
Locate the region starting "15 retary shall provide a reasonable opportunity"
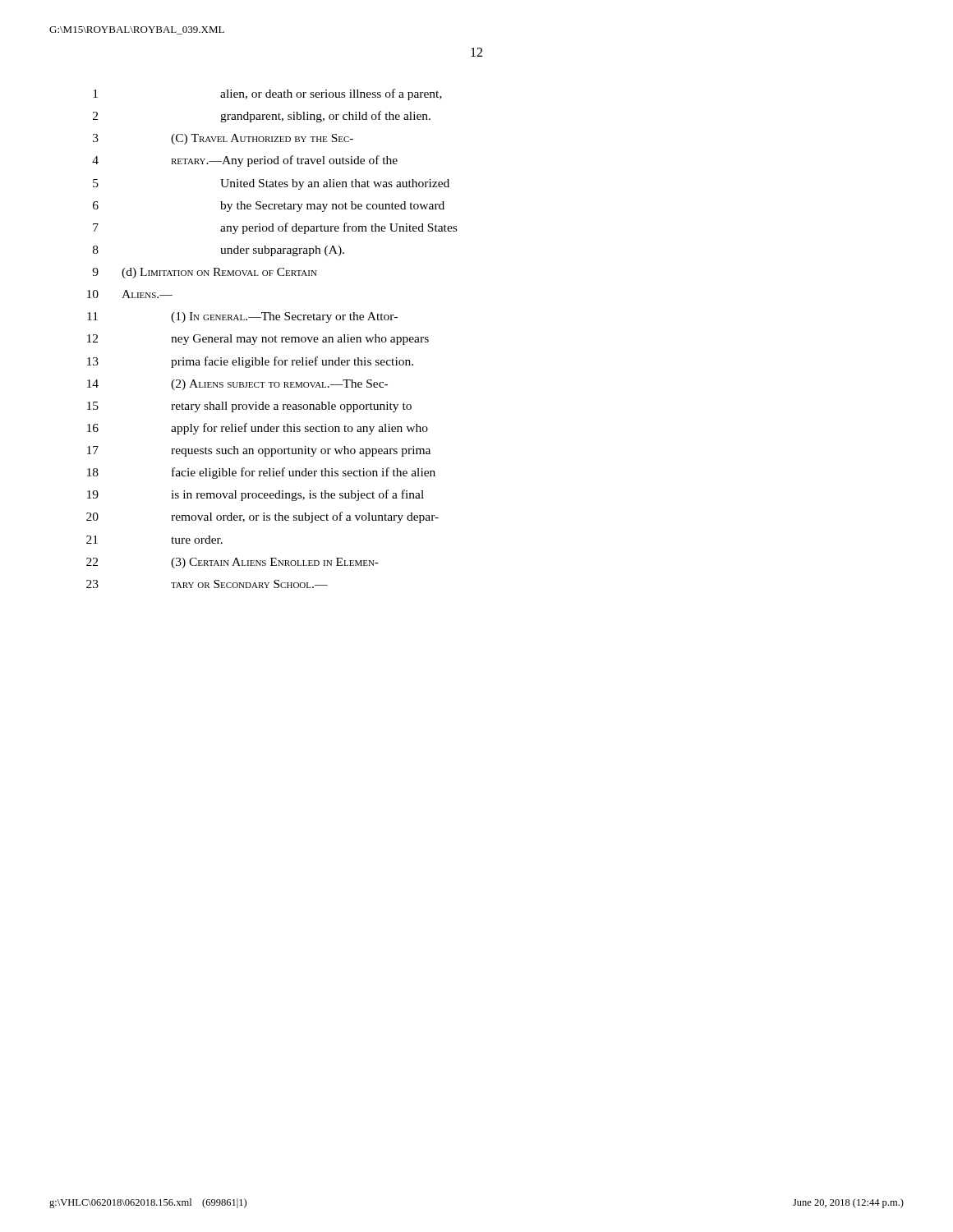[249, 407]
